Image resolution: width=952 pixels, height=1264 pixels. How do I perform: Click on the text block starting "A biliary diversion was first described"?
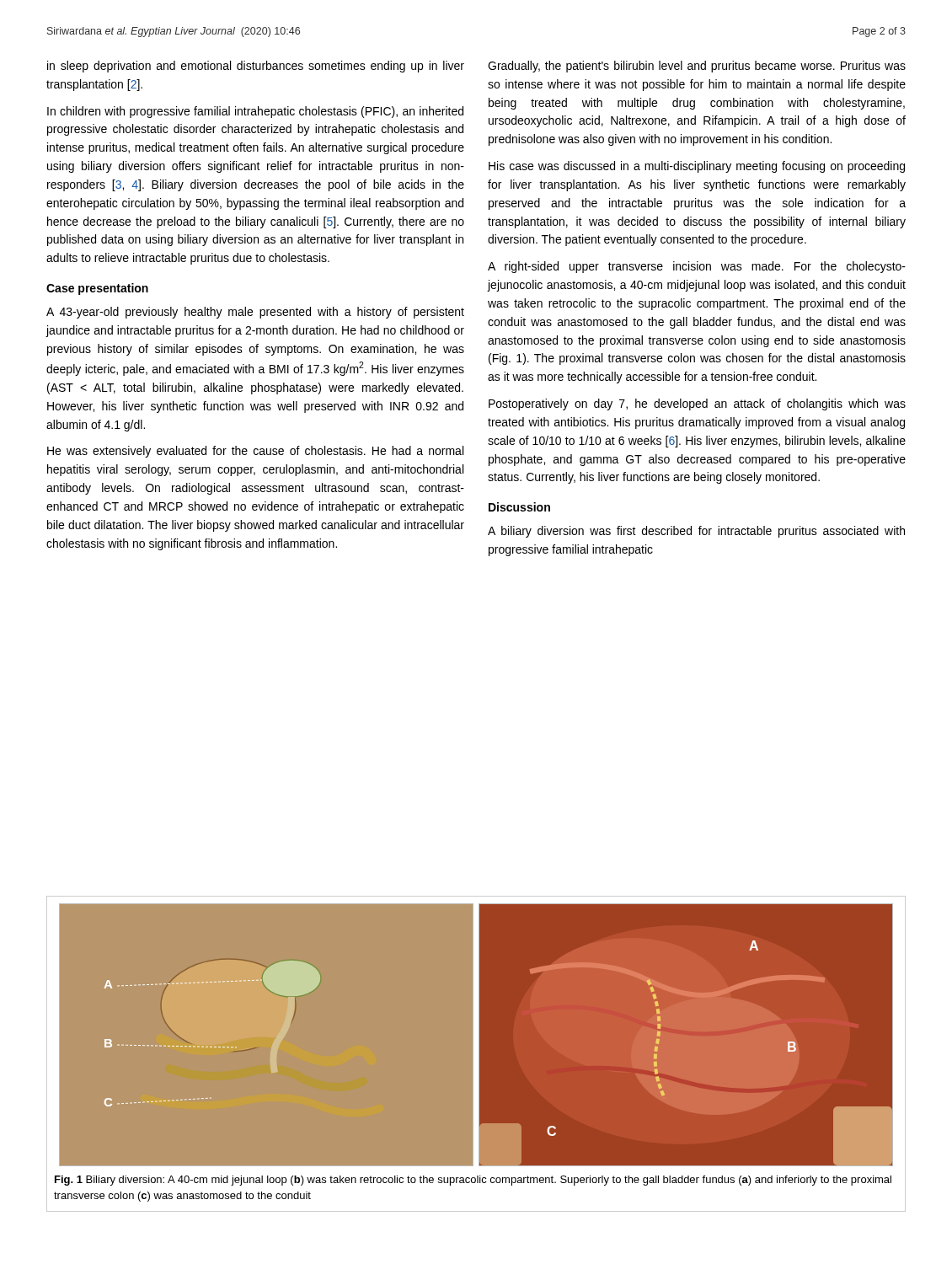(x=697, y=541)
